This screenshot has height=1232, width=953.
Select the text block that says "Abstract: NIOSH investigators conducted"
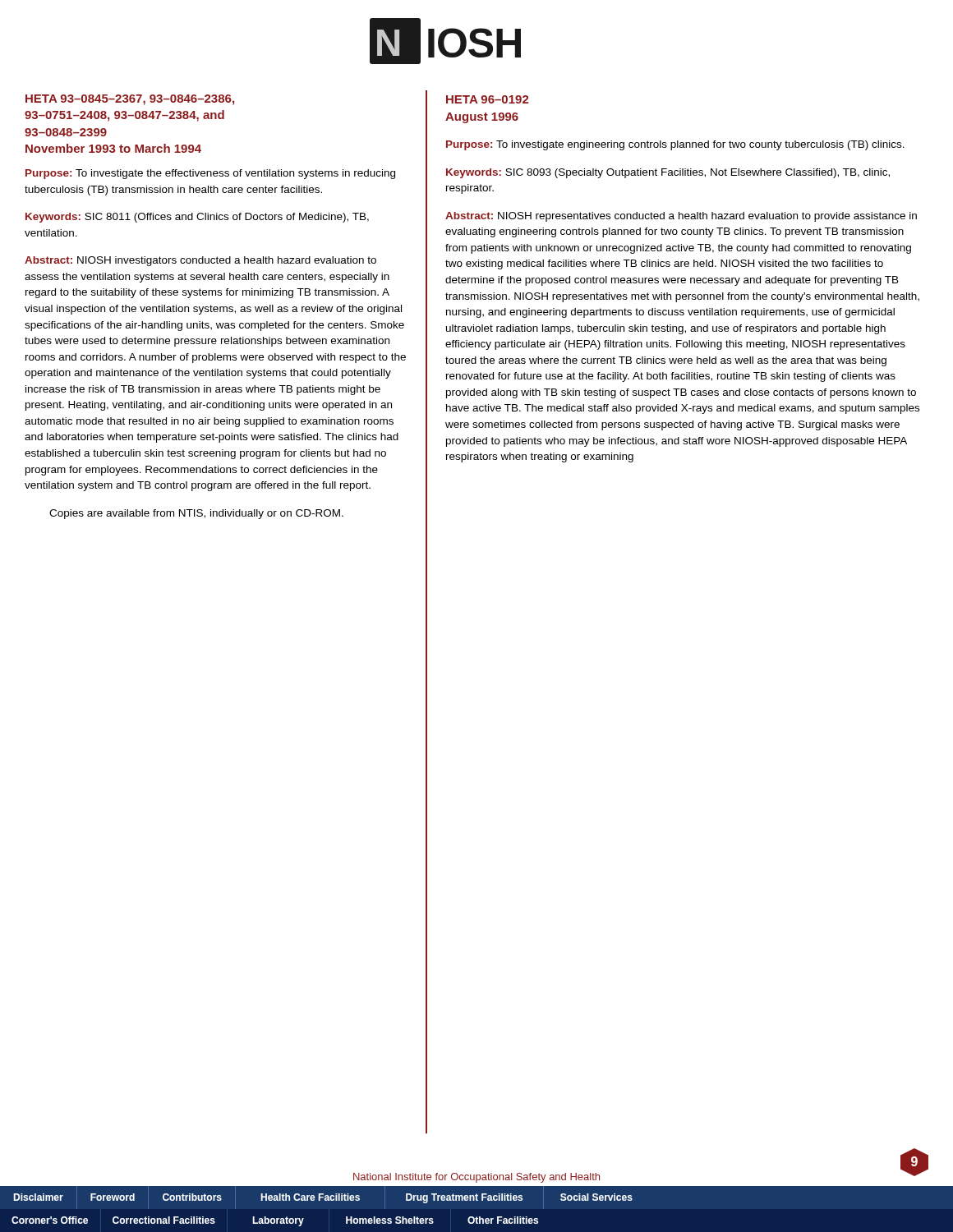coord(215,373)
